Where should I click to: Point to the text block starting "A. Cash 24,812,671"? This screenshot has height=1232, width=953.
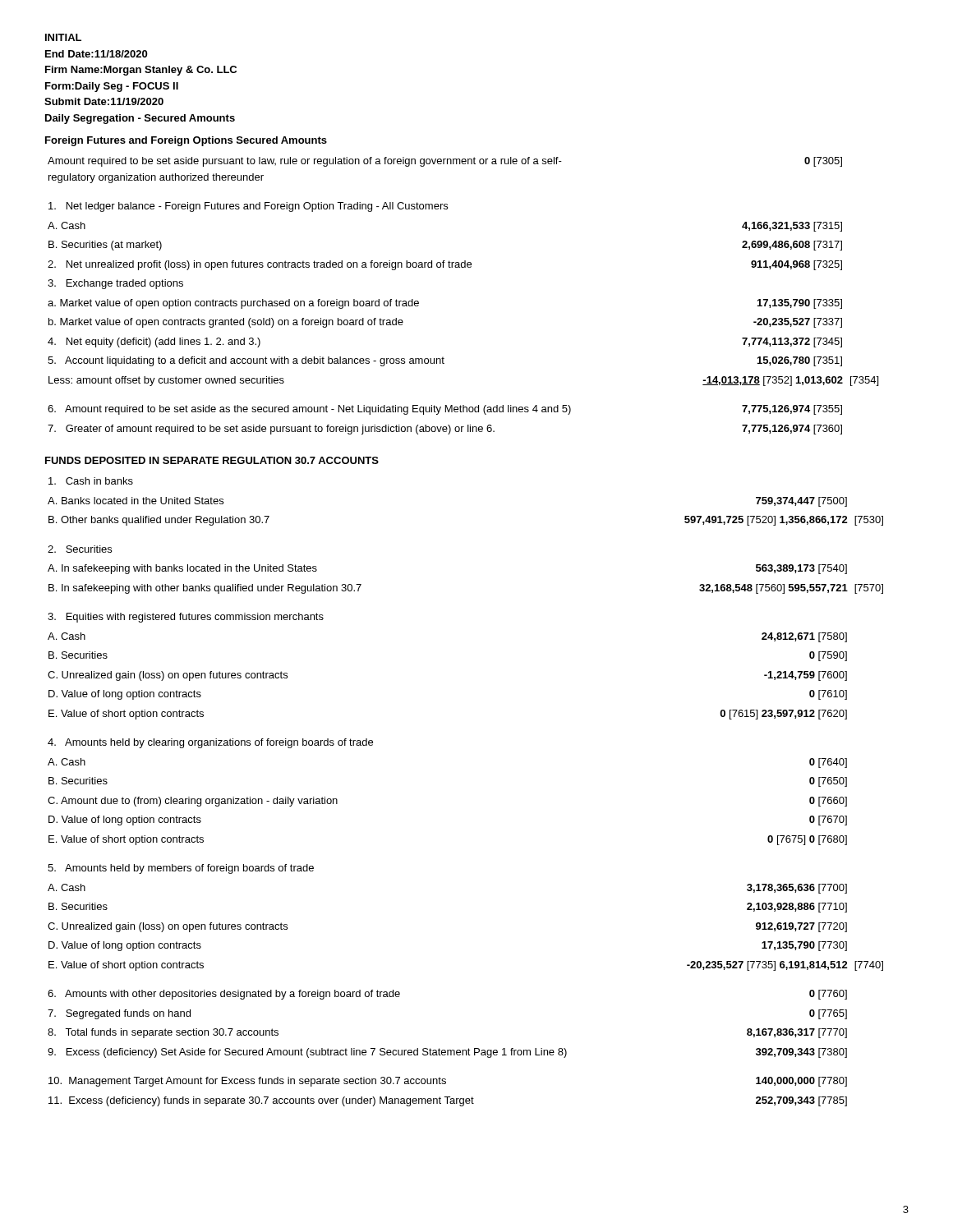coord(64,639)
